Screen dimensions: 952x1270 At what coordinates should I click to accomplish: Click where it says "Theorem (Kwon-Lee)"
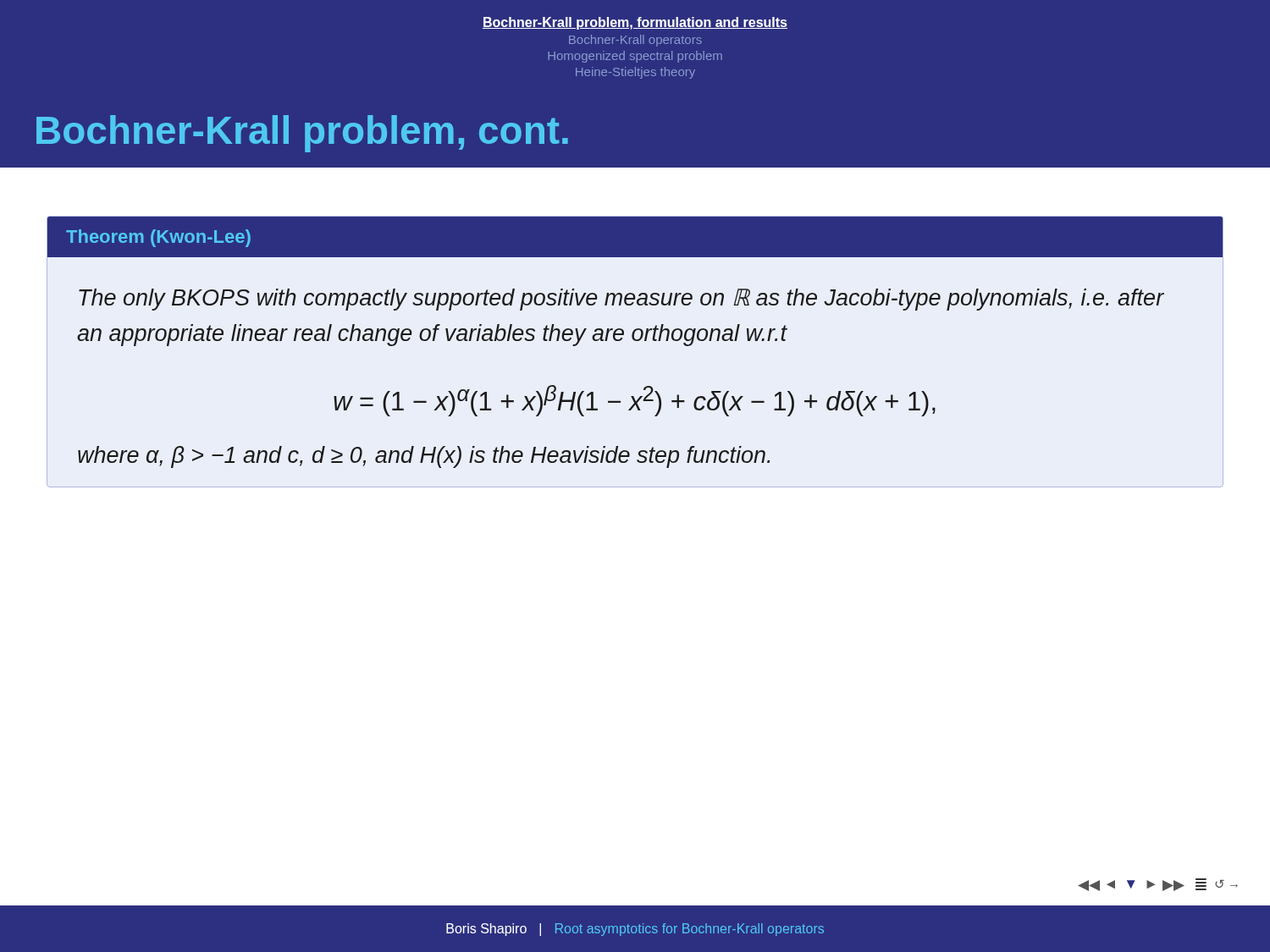159,237
